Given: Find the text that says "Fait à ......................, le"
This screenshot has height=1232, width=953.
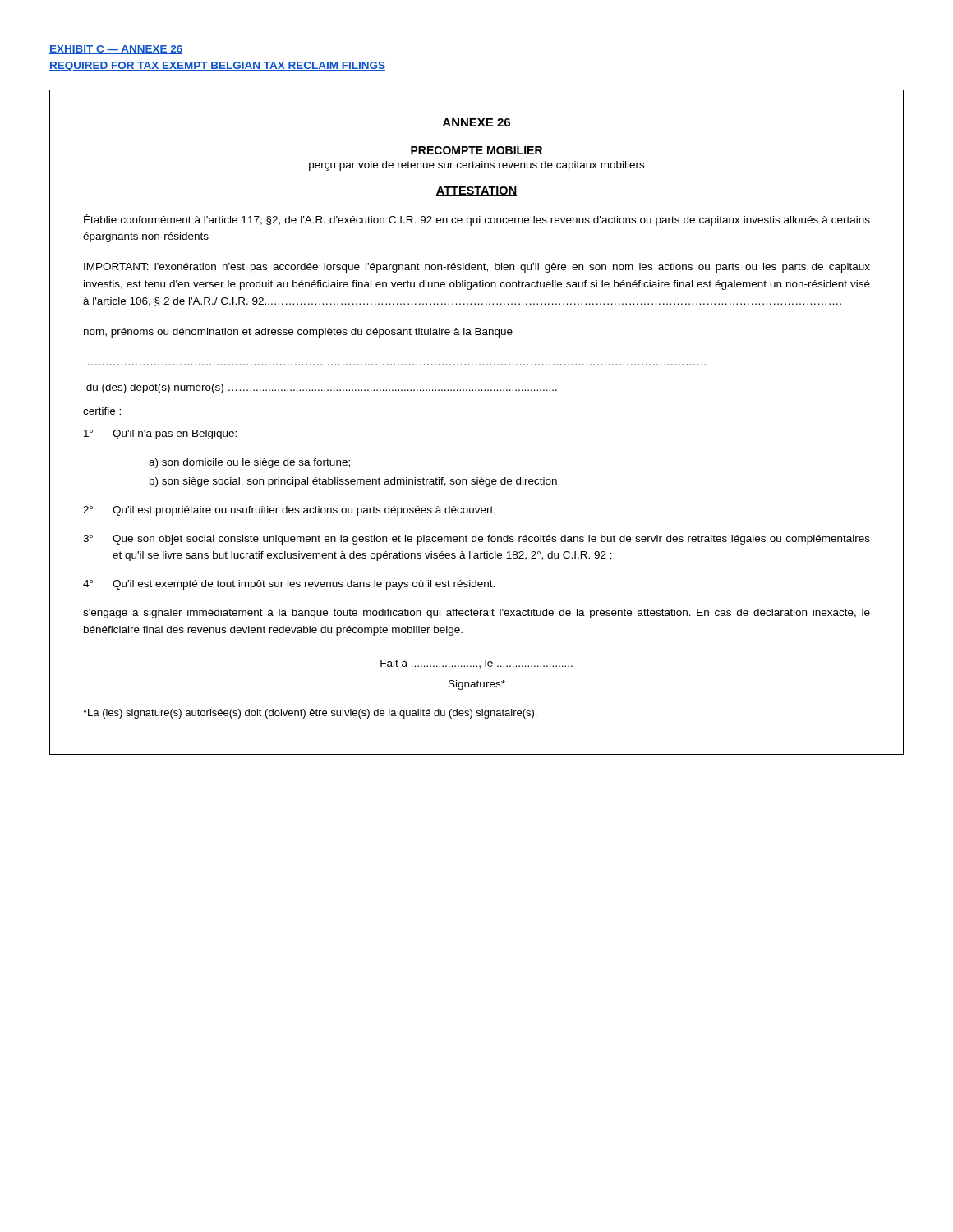Looking at the screenshot, I should 476,663.
